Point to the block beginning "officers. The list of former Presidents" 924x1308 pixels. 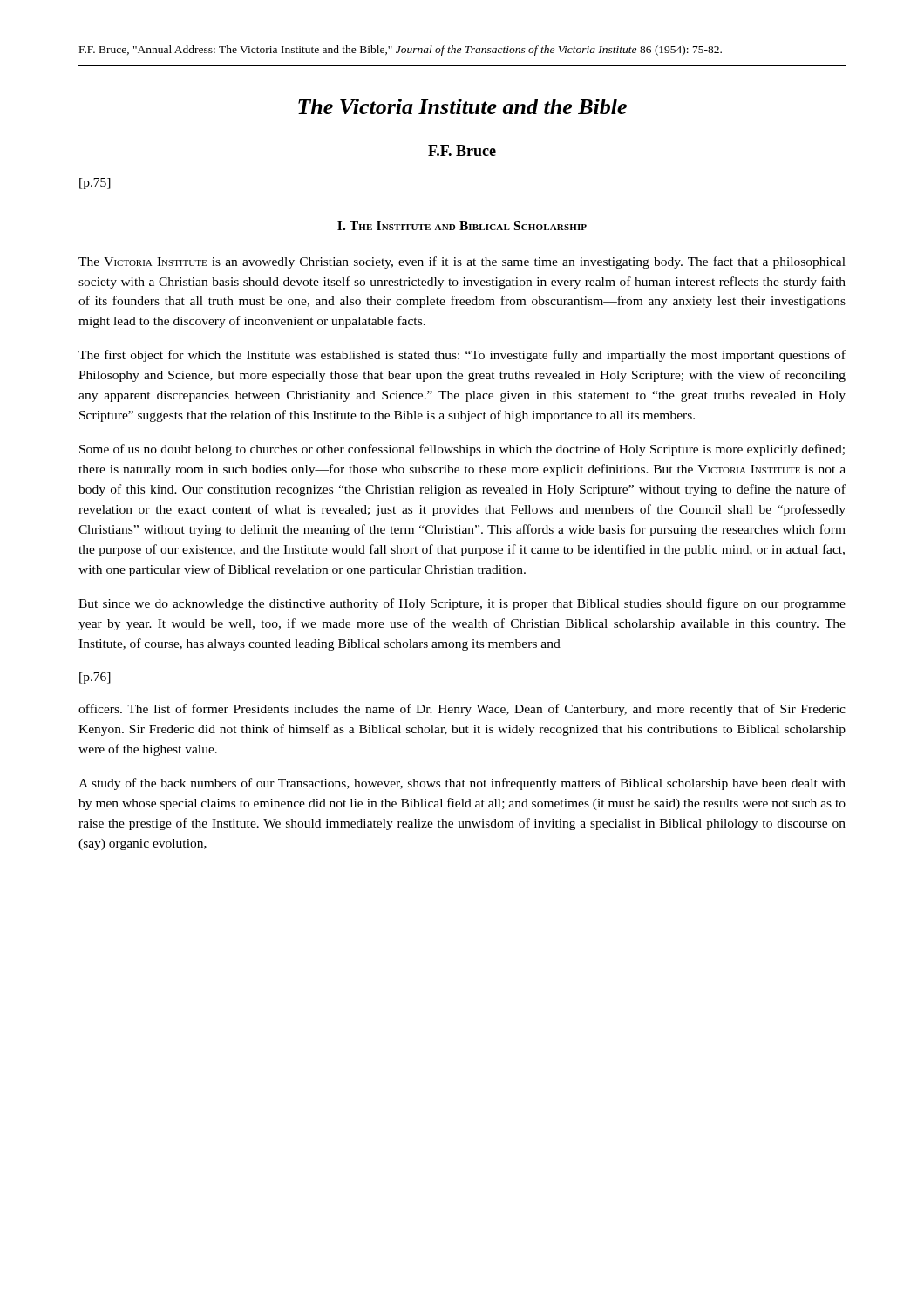[x=462, y=729]
